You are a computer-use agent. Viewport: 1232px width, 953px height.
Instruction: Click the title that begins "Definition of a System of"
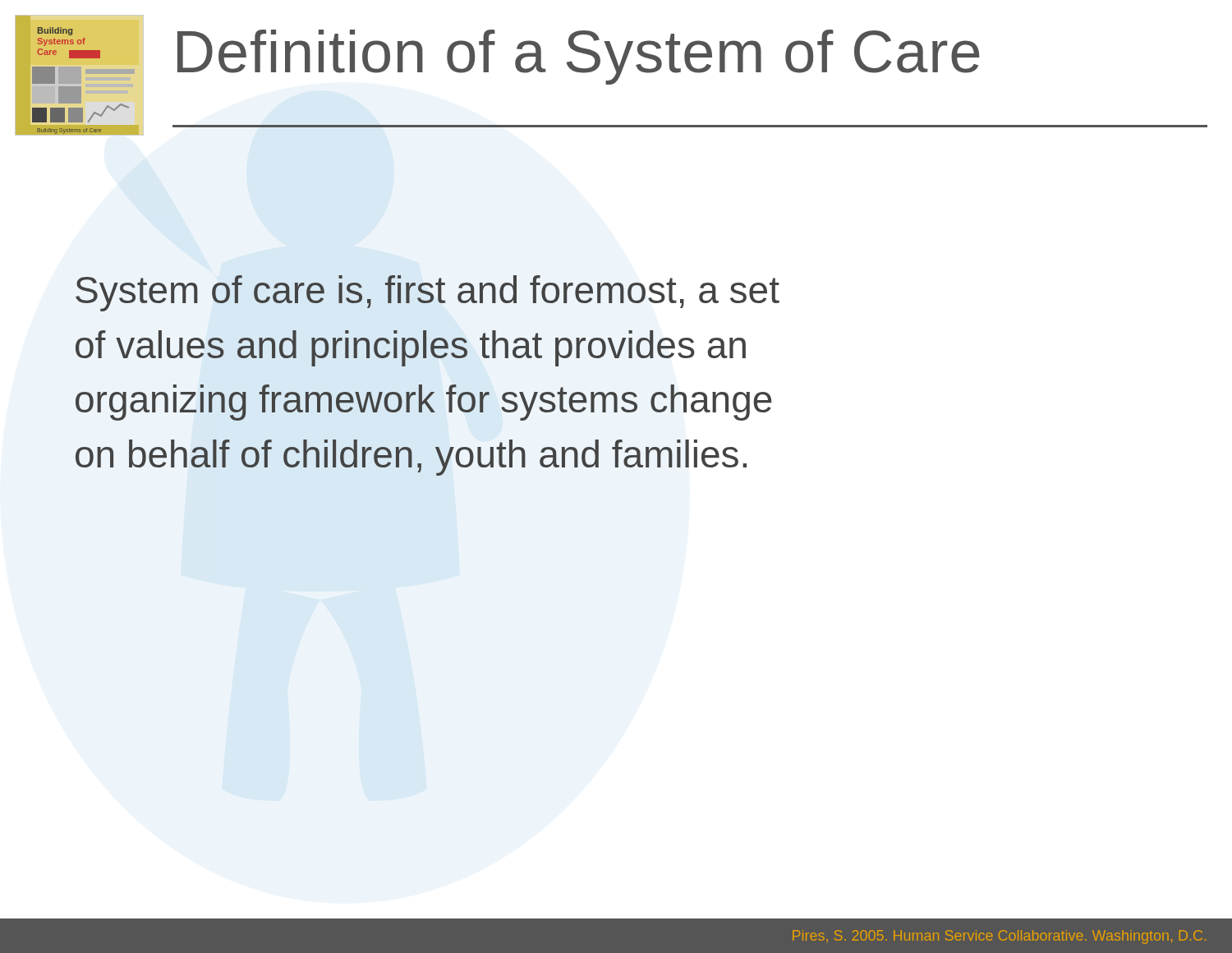click(x=578, y=52)
